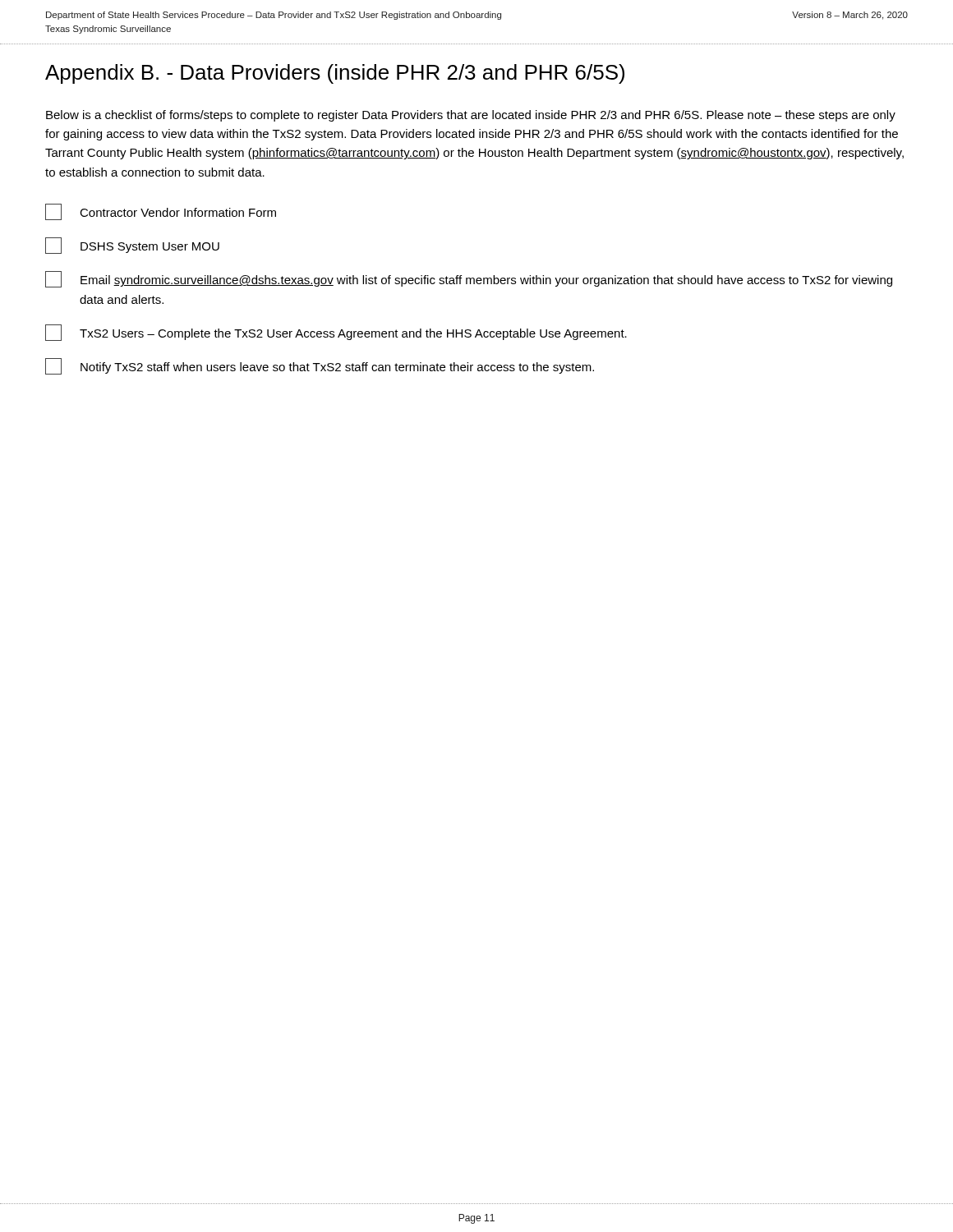This screenshot has width=953, height=1232.
Task: Where is the title that starts "Appendix B. - Data"?
Action: [x=476, y=73]
